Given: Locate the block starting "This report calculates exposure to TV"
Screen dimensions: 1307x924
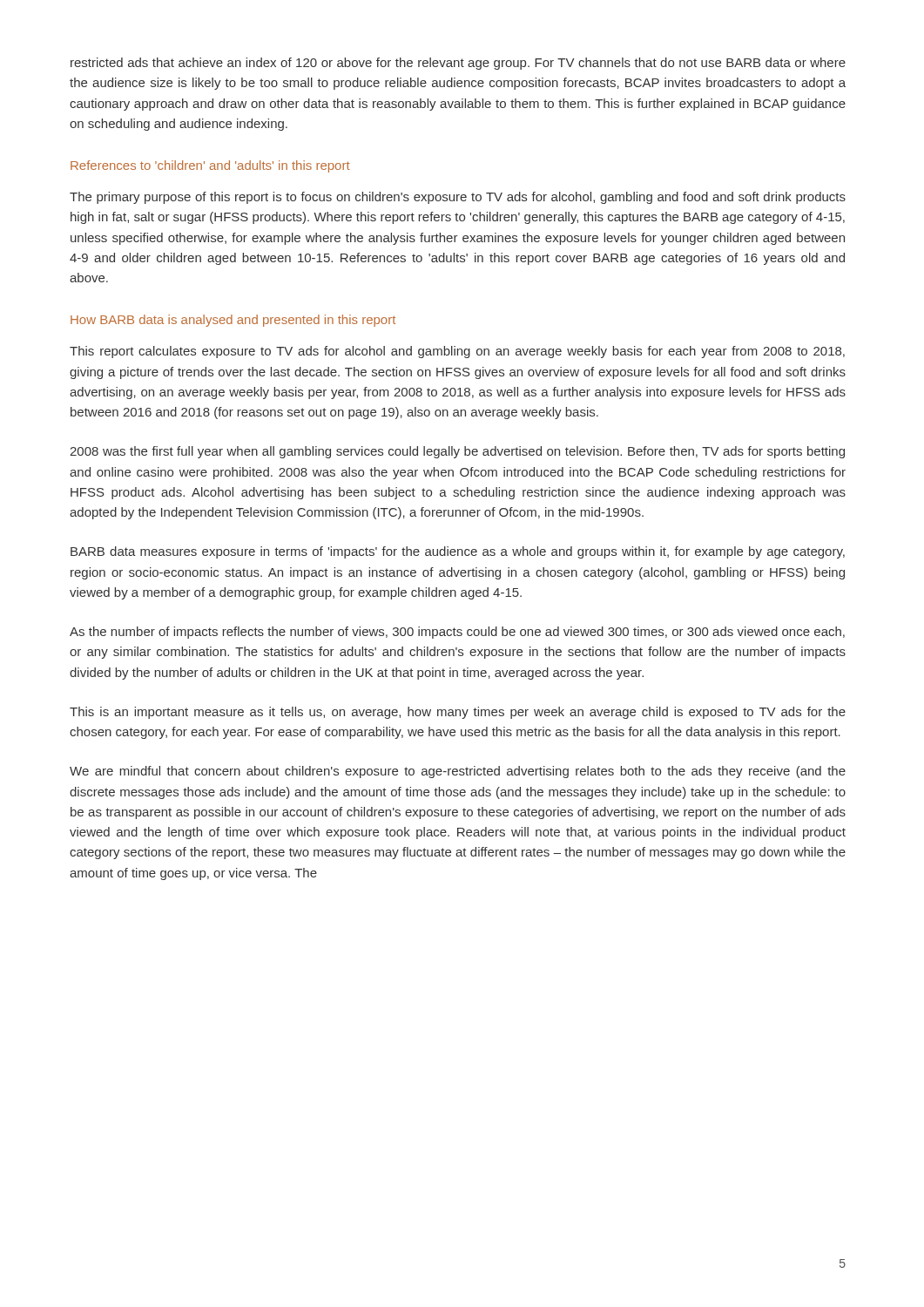Looking at the screenshot, I should [458, 381].
